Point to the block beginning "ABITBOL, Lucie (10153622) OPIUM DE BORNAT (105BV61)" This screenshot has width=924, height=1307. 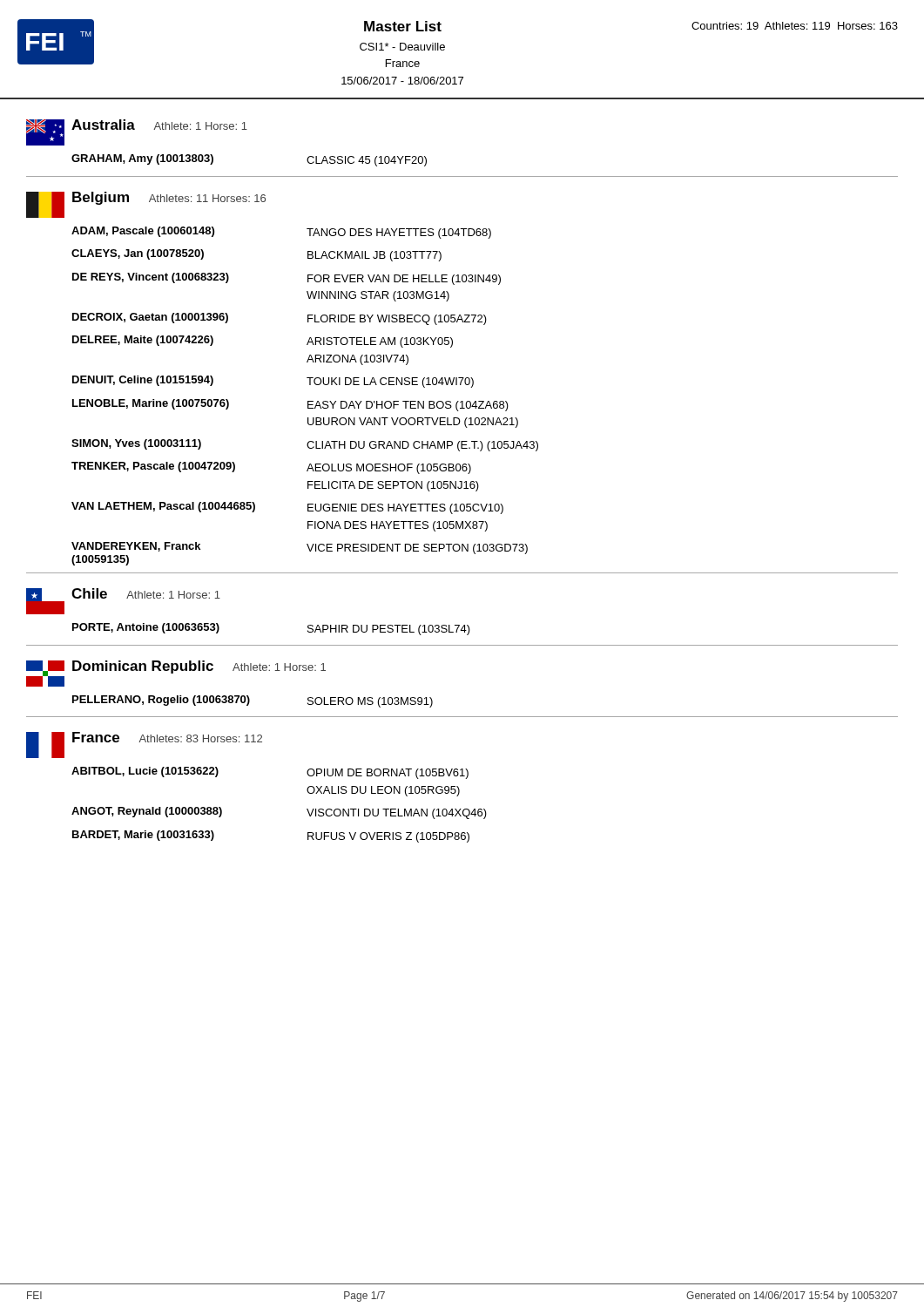[145, 773]
